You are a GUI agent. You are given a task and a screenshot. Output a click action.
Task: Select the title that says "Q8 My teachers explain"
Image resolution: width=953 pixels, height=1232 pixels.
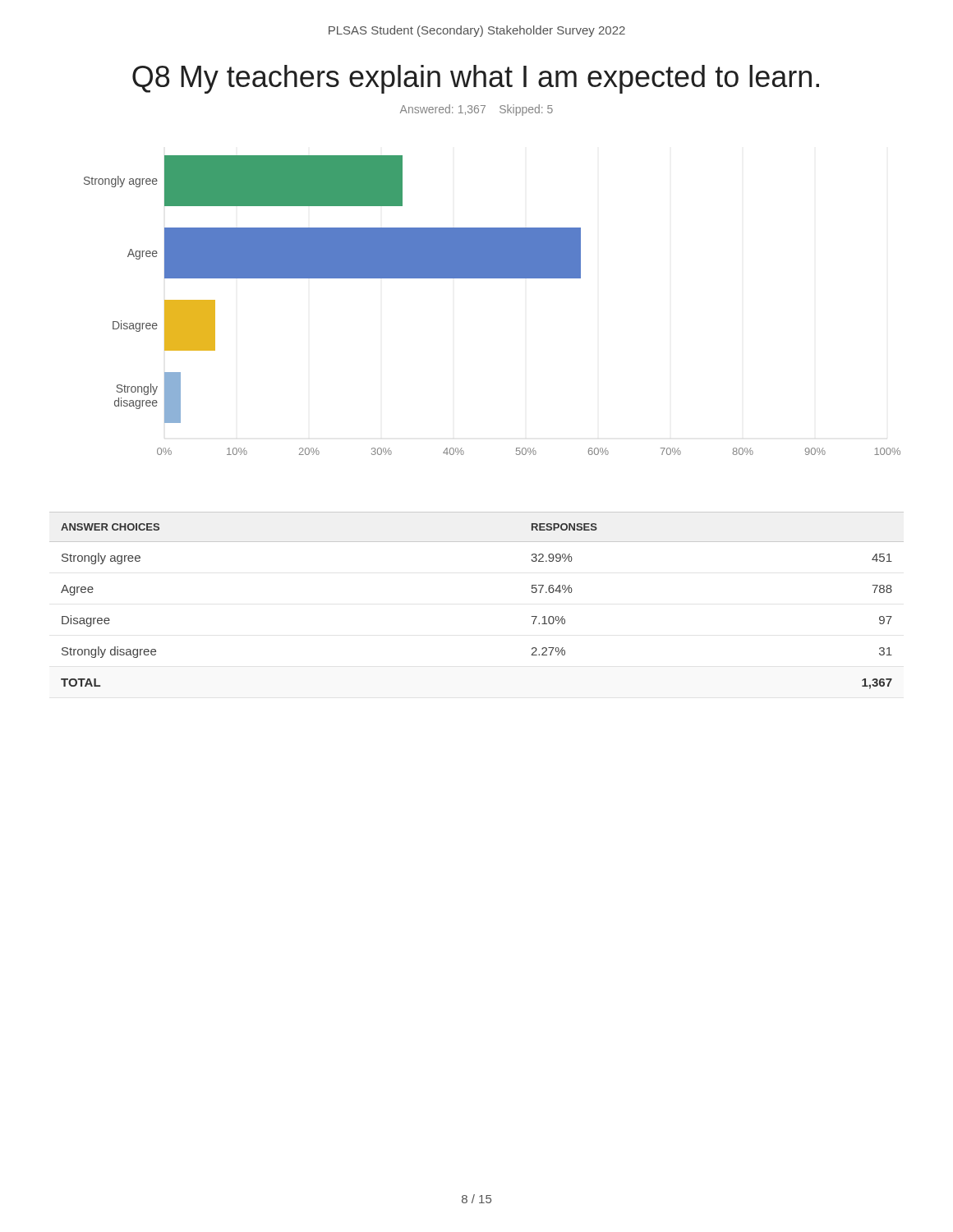(x=476, y=77)
